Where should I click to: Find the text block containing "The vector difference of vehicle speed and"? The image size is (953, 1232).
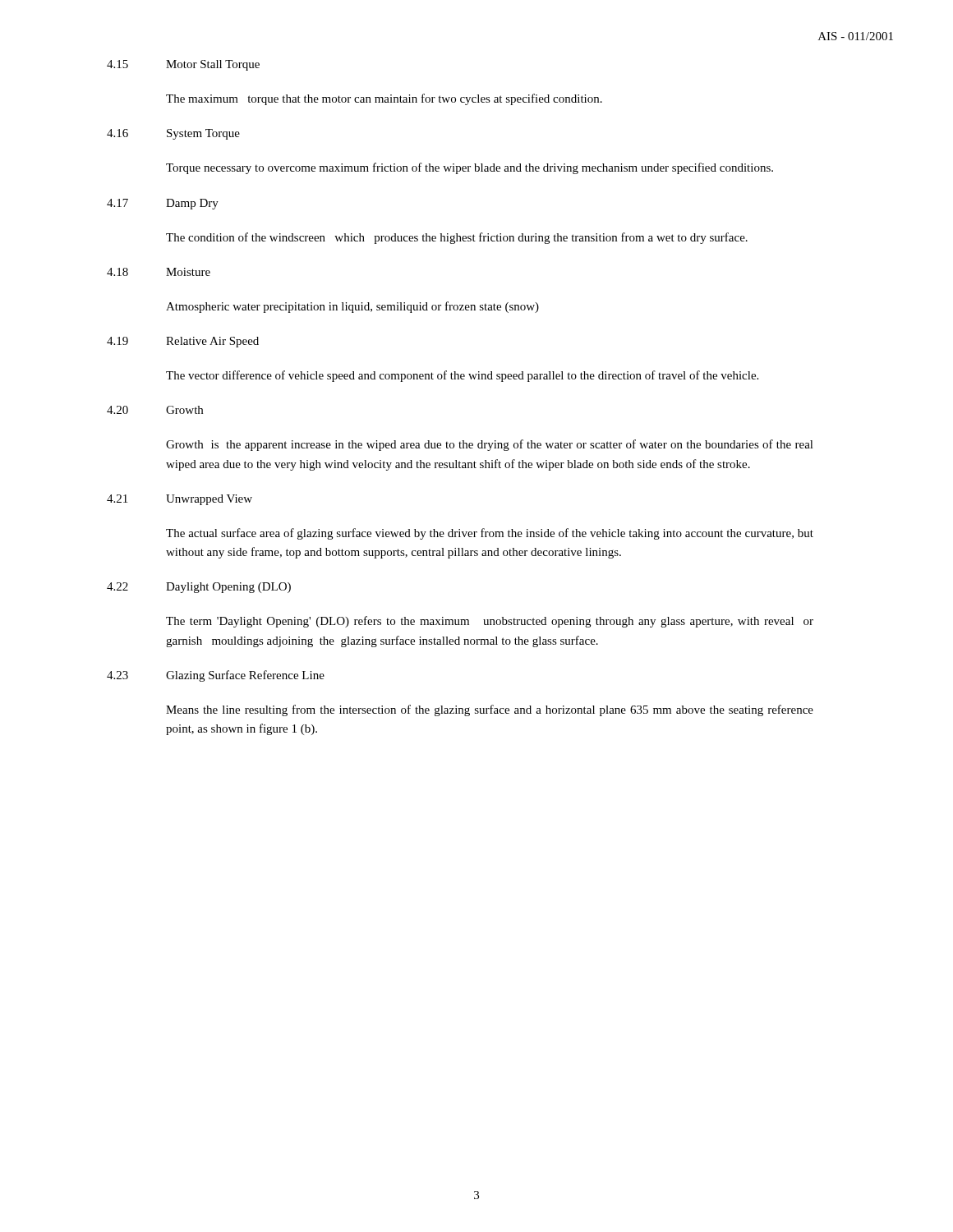(463, 375)
